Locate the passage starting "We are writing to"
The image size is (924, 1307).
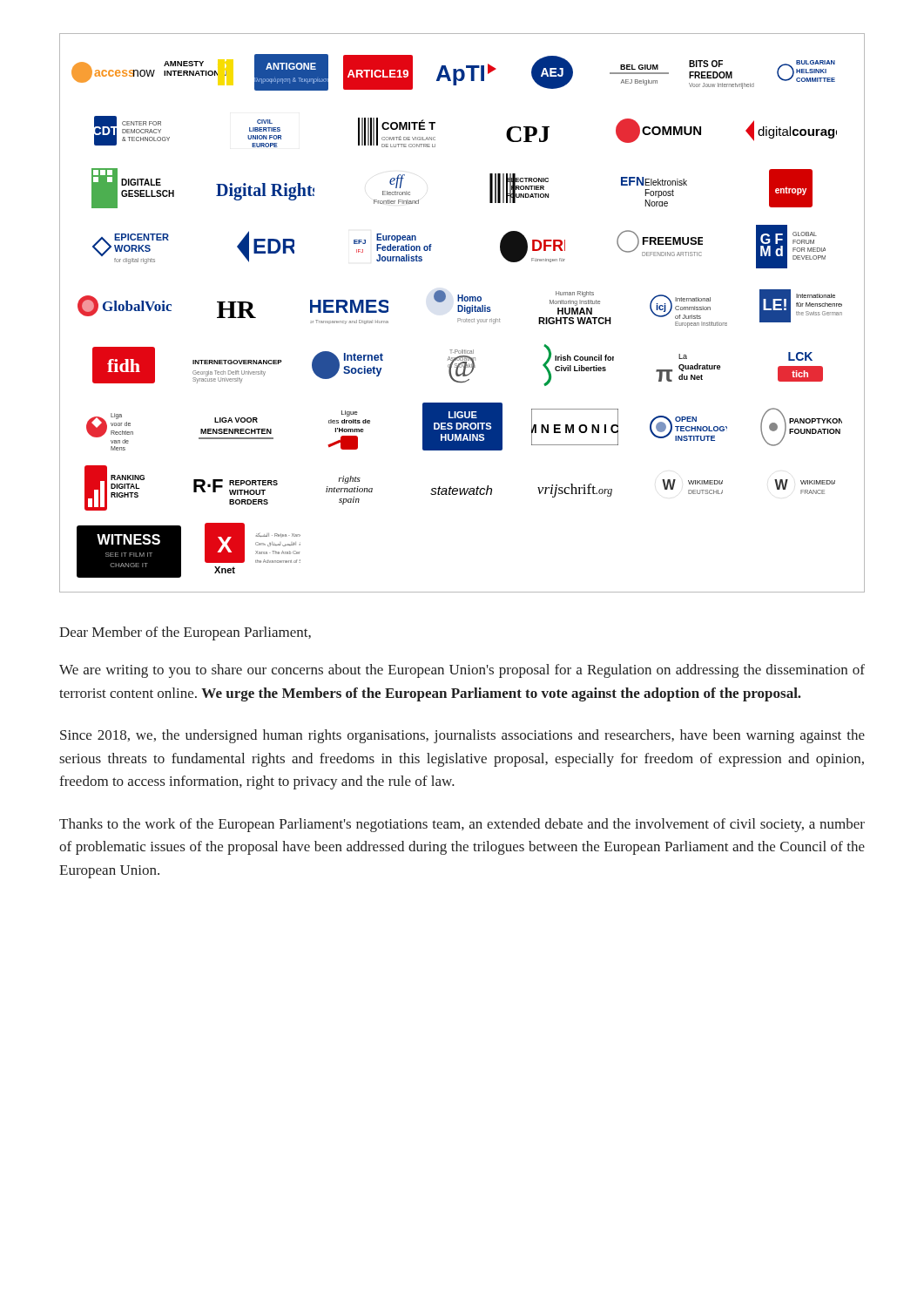tap(462, 681)
